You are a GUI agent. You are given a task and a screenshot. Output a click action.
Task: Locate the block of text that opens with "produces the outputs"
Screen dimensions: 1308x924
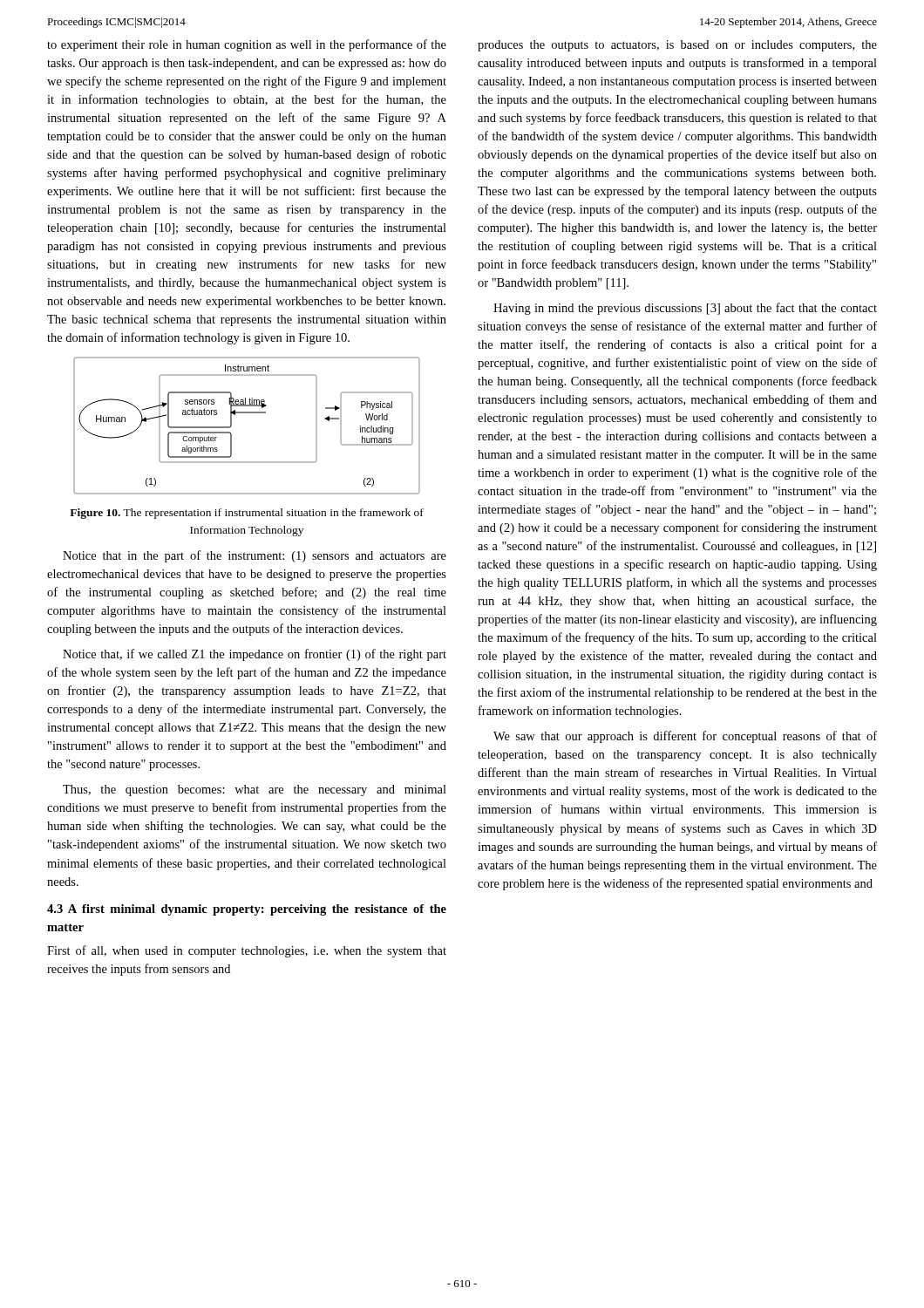click(x=677, y=464)
